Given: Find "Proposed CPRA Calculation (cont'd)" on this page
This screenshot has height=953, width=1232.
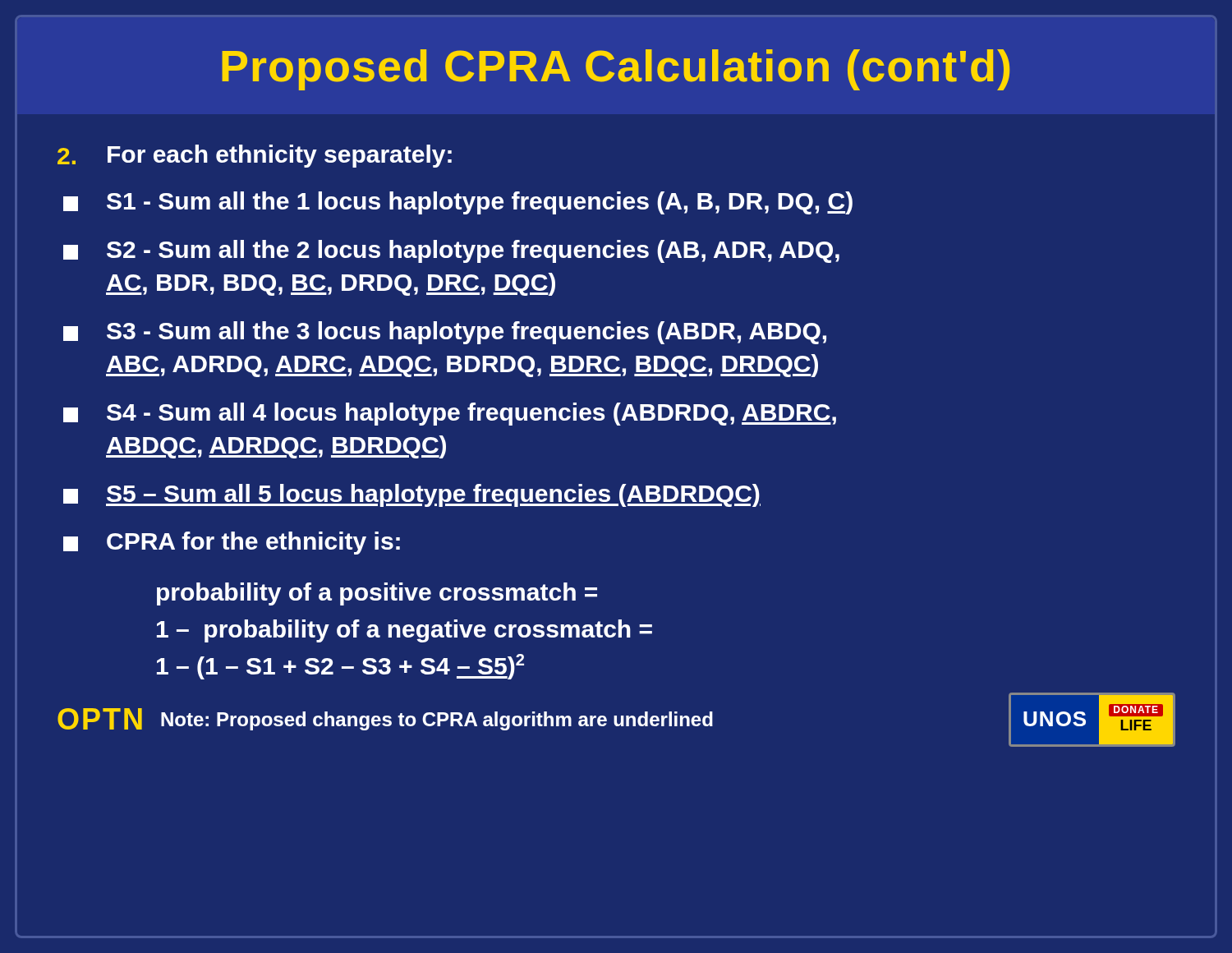Looking at the screenshot, I should [x=616, y=66].
